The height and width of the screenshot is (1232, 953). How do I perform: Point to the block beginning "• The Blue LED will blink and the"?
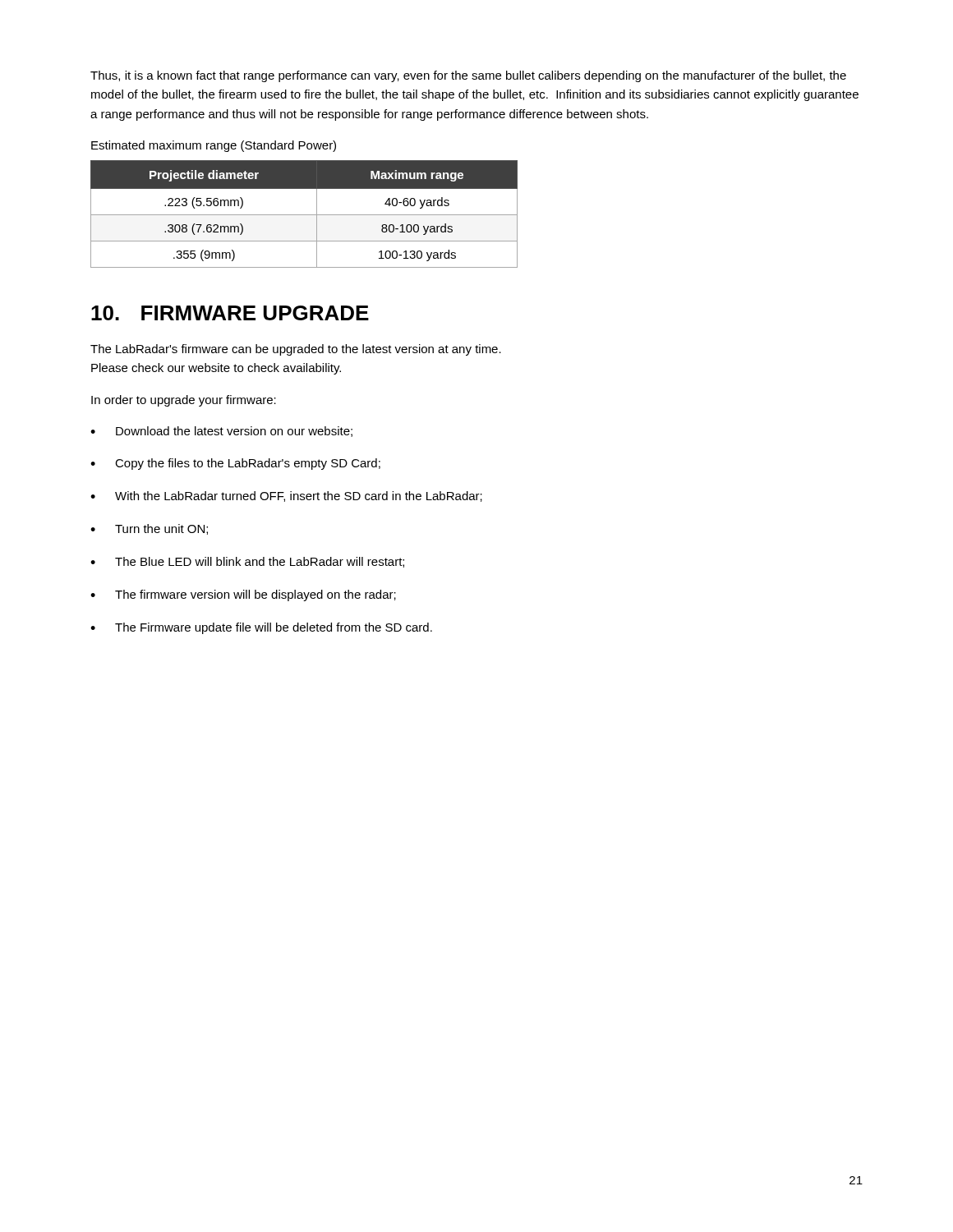click(x=247, y=562)
